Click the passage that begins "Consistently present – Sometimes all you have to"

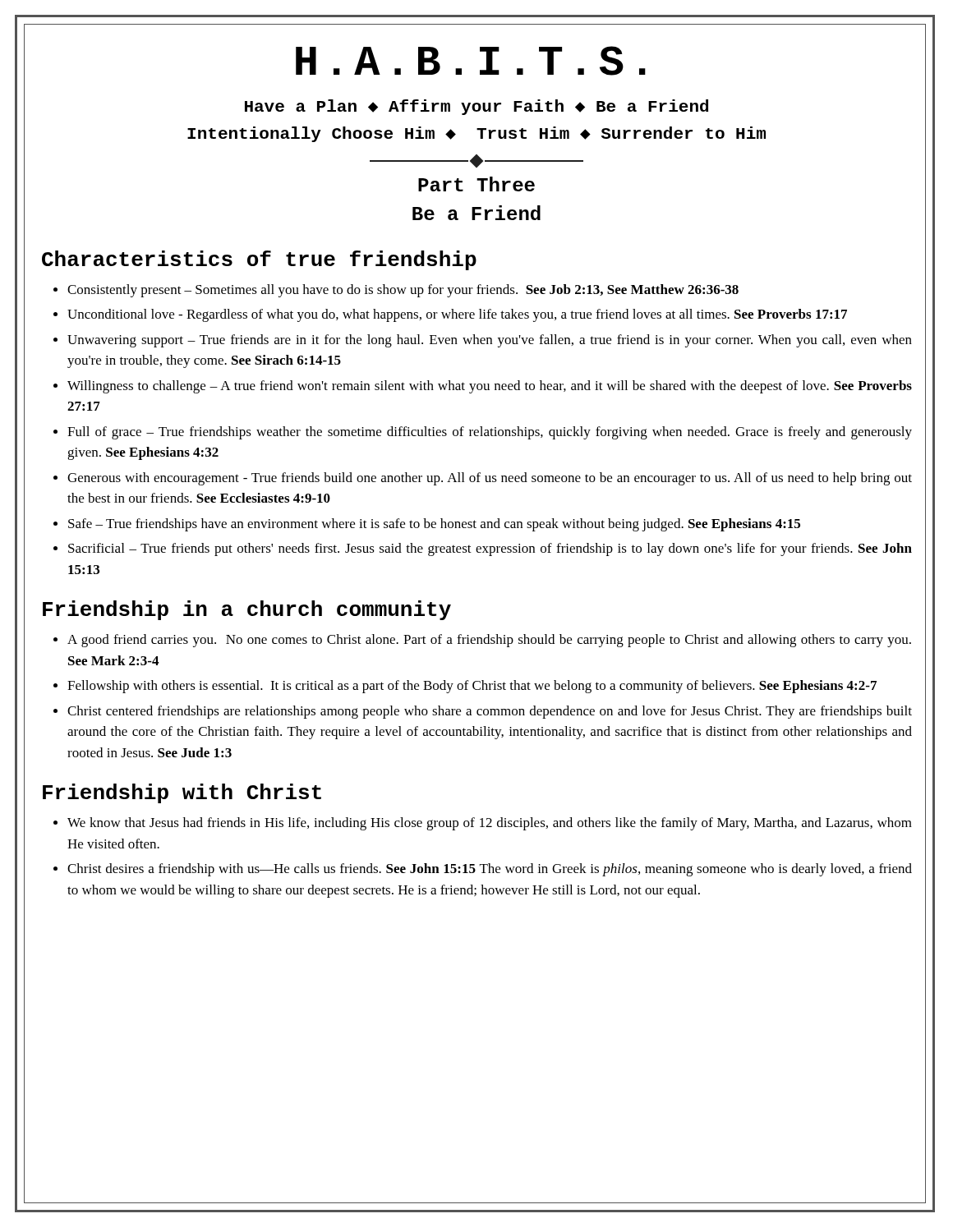403,289
